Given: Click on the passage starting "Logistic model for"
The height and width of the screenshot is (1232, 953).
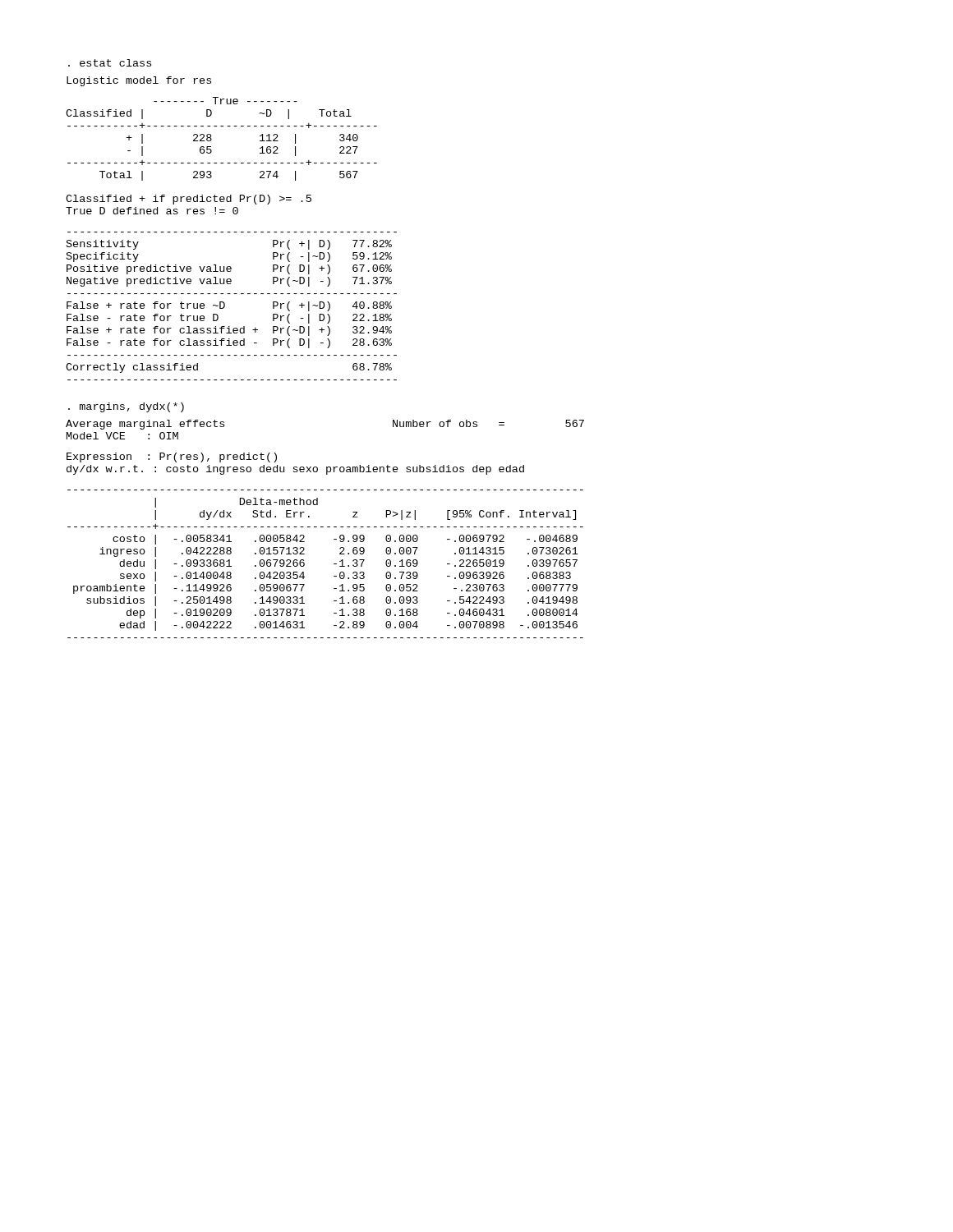Looking at the screenshot, I should pos(139,81).
